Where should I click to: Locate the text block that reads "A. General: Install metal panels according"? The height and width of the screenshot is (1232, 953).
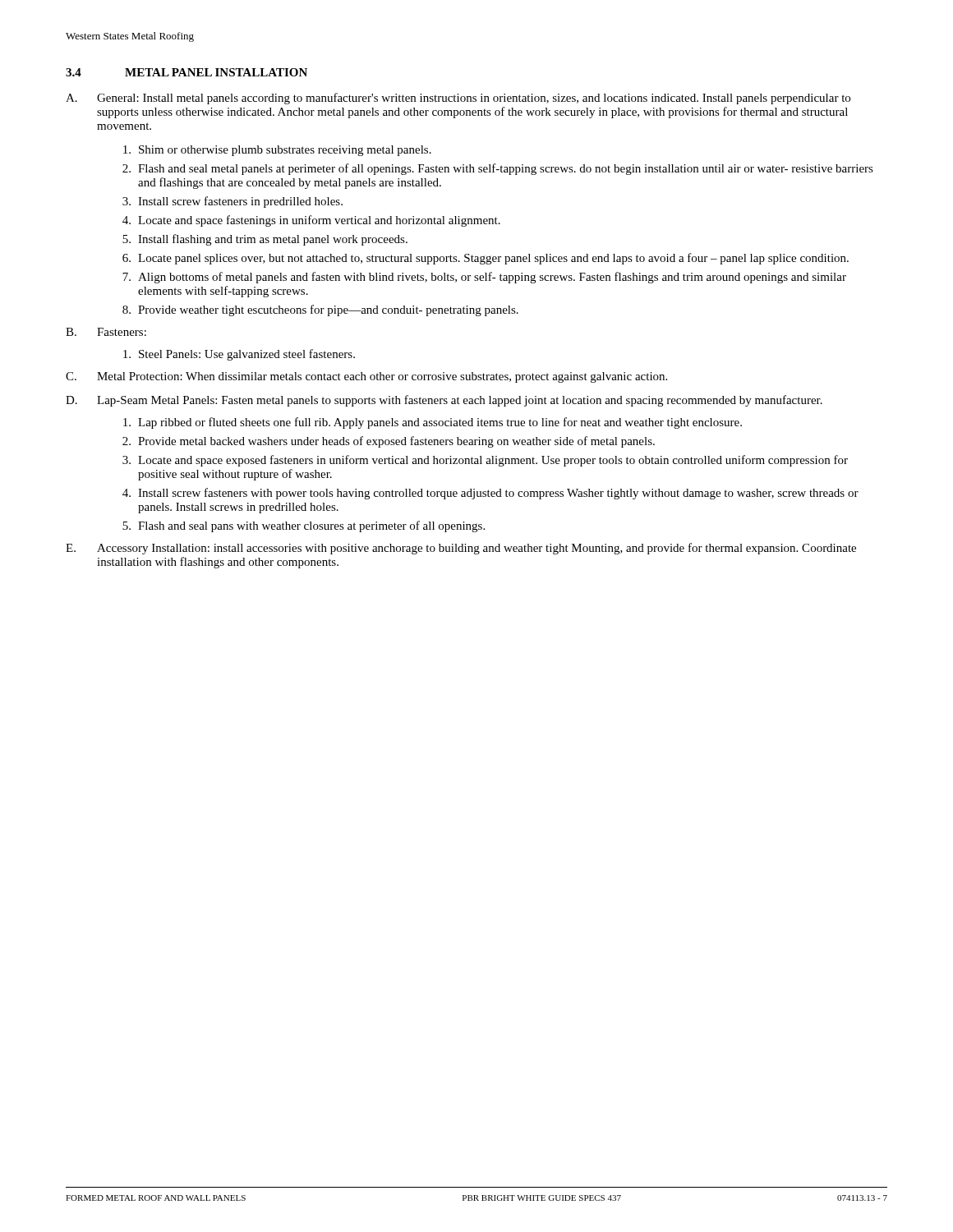pyautogui.click(x=476, y=112)
